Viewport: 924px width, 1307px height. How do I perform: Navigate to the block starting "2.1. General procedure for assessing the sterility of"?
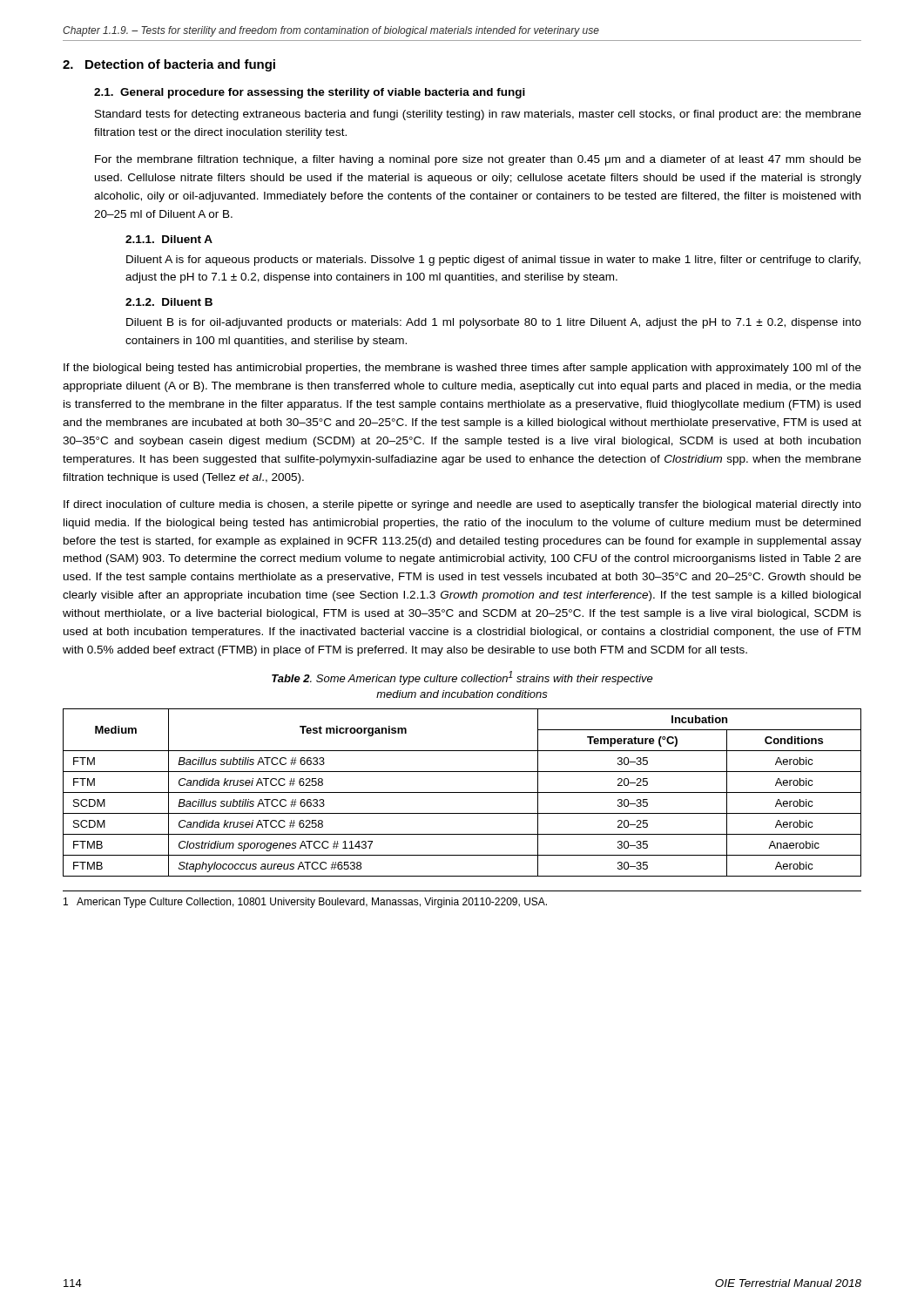310,92
